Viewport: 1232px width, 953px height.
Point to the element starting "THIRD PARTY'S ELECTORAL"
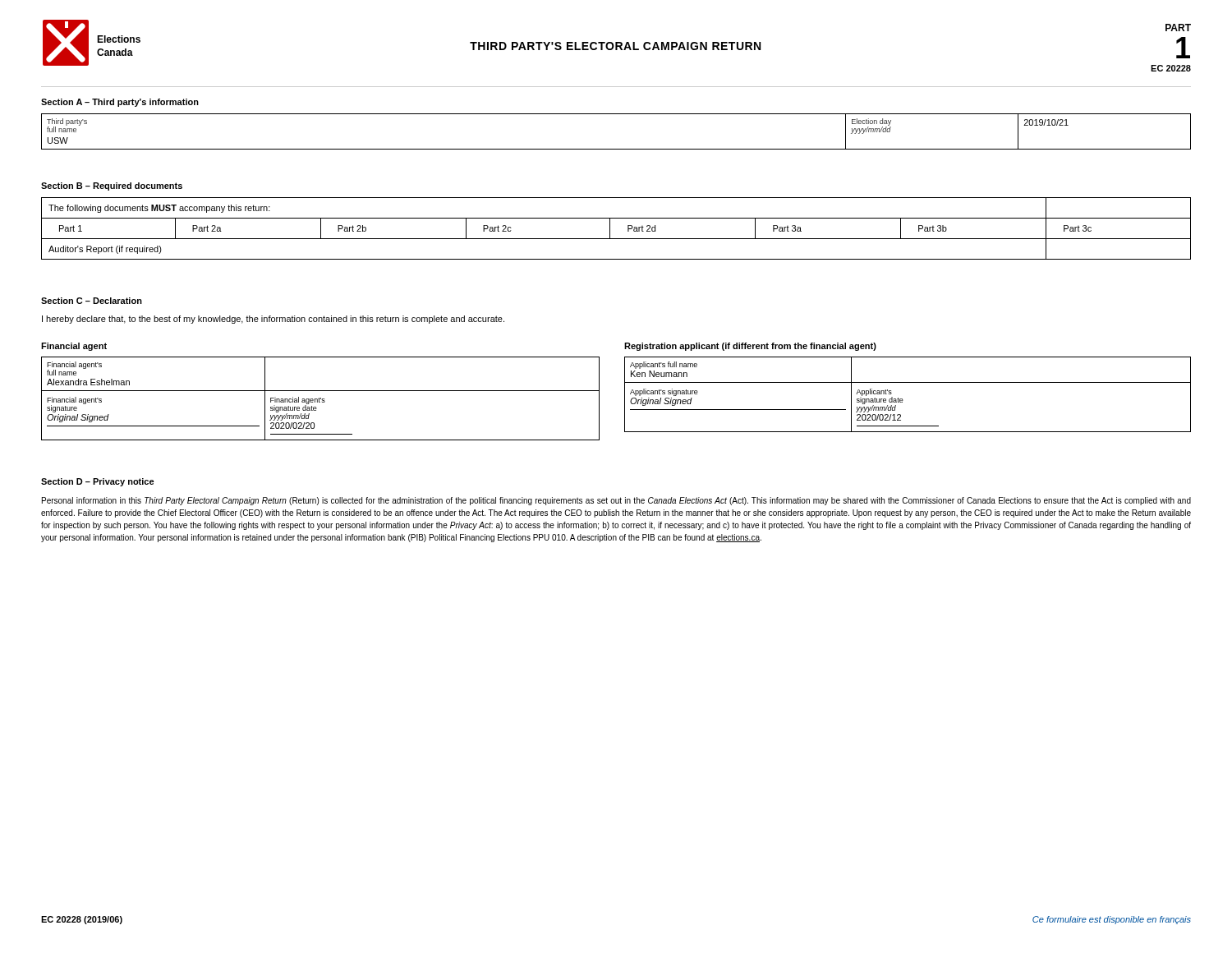pos(616,46)
